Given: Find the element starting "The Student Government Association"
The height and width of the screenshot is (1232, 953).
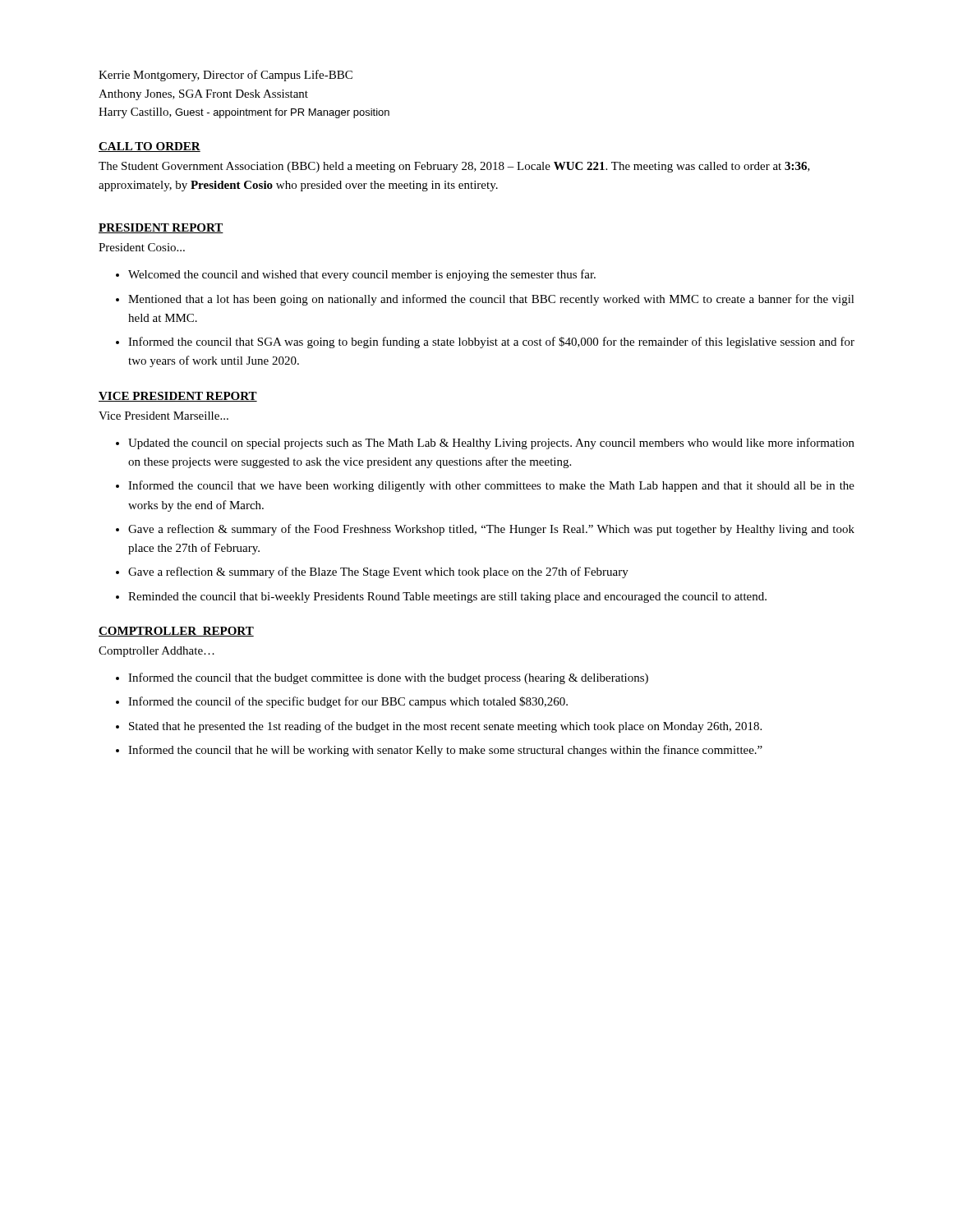Looking at the screenshot, I should pos(454,175).
